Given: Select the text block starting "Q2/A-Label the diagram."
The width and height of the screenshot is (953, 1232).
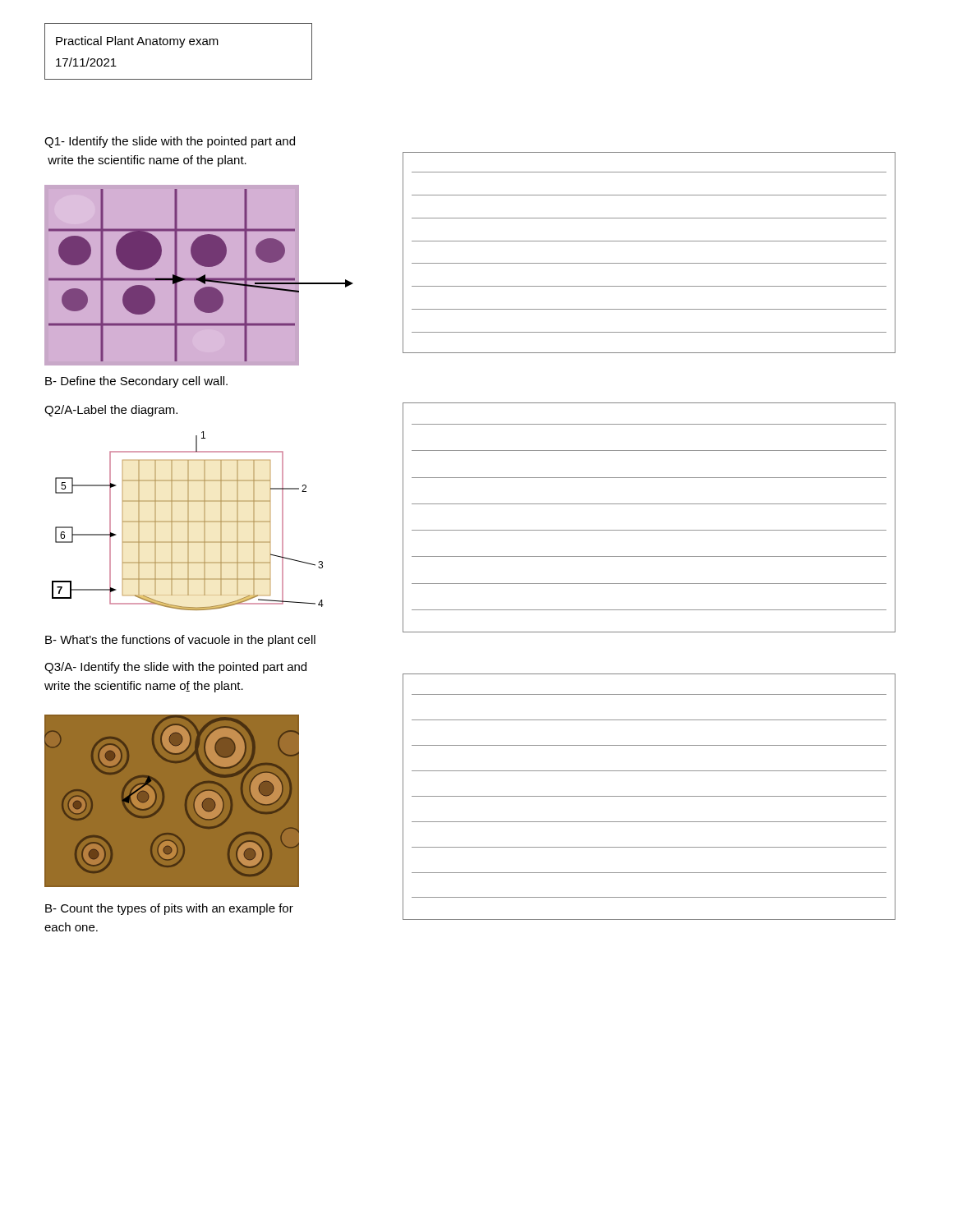Looking at the screenshot, I should click(112, 409).
